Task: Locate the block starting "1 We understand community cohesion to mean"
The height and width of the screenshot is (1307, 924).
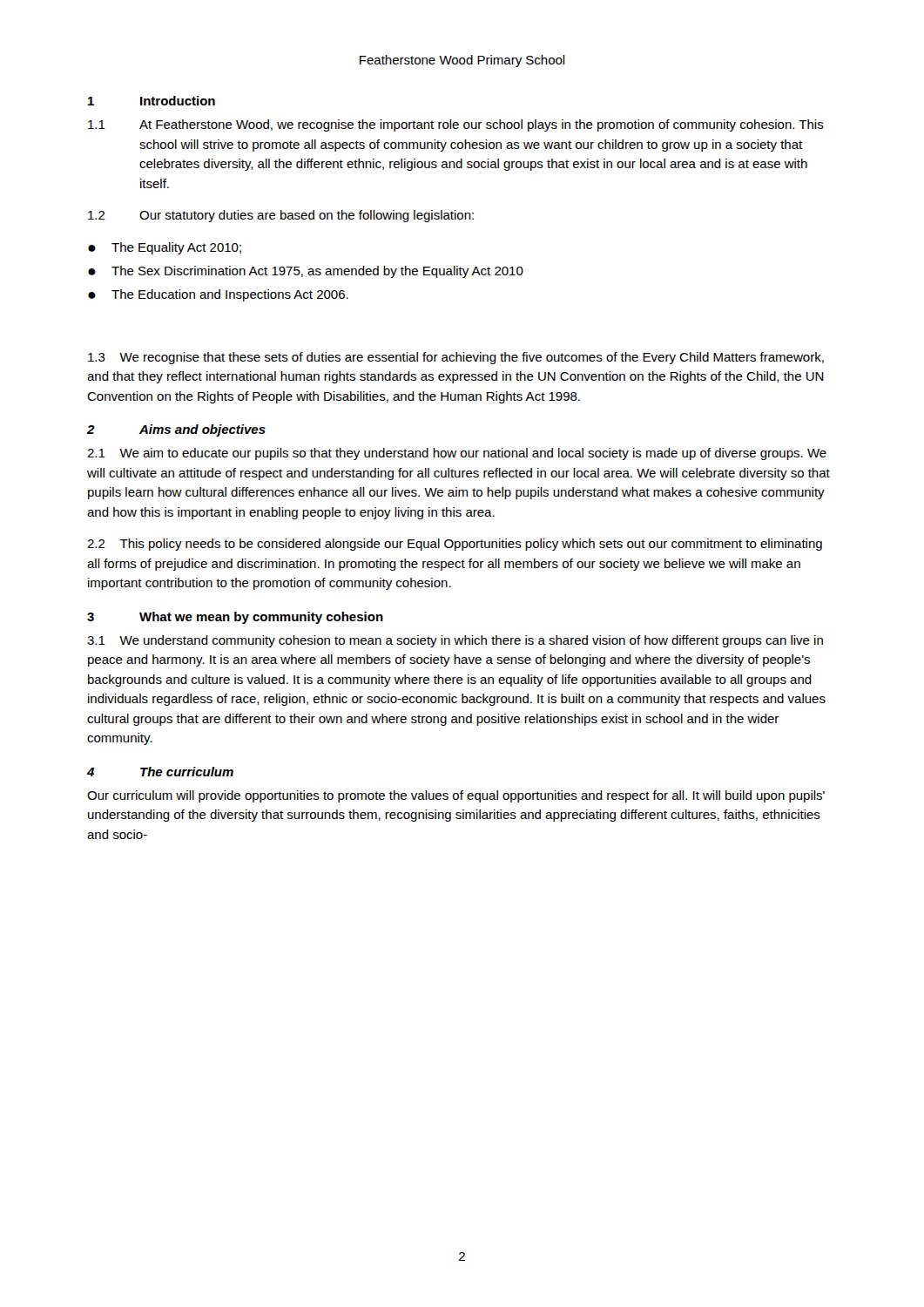Action: pos(456,689)
